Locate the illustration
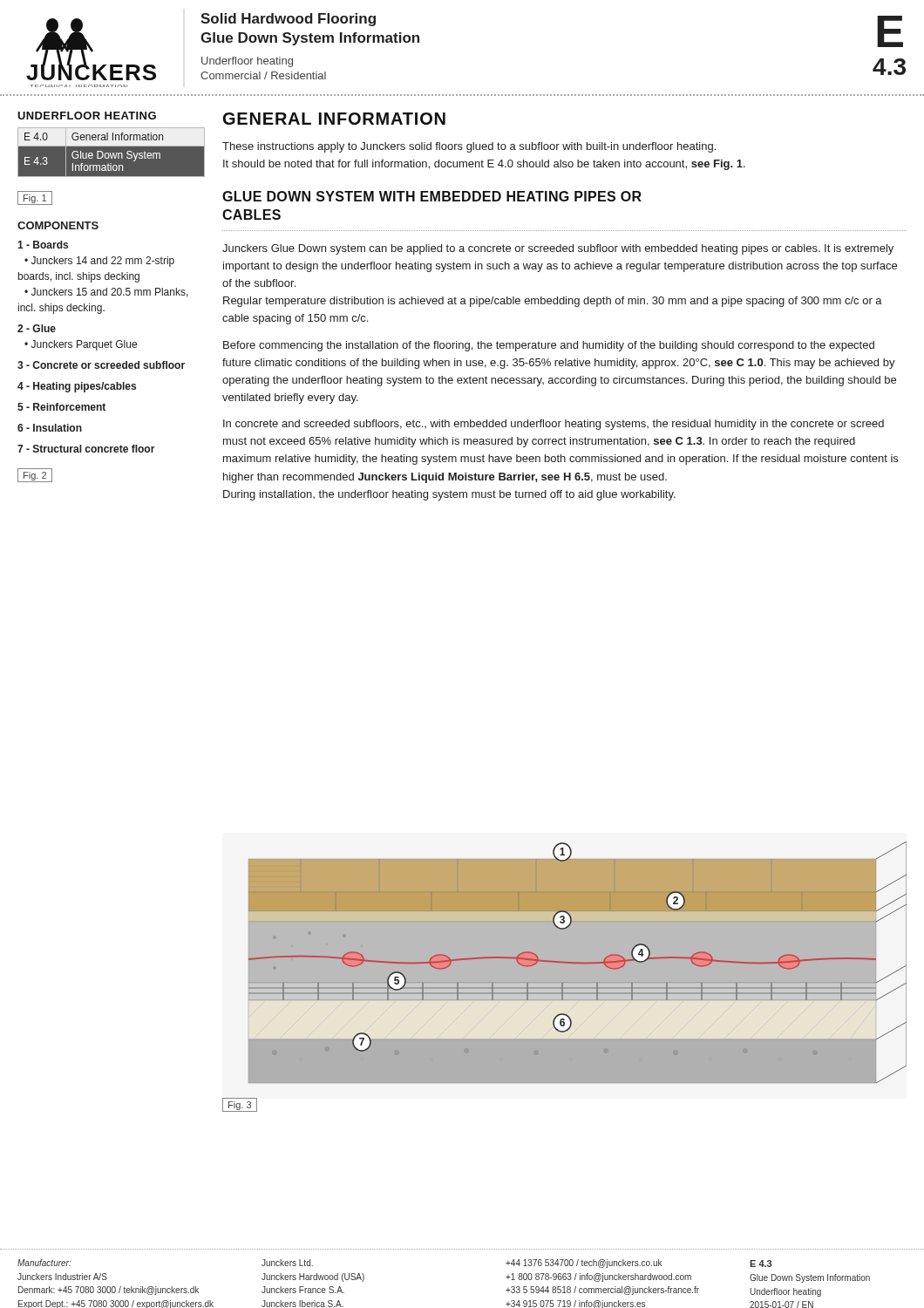Viewport: 924px width, 1308px height. click(564, 972)
